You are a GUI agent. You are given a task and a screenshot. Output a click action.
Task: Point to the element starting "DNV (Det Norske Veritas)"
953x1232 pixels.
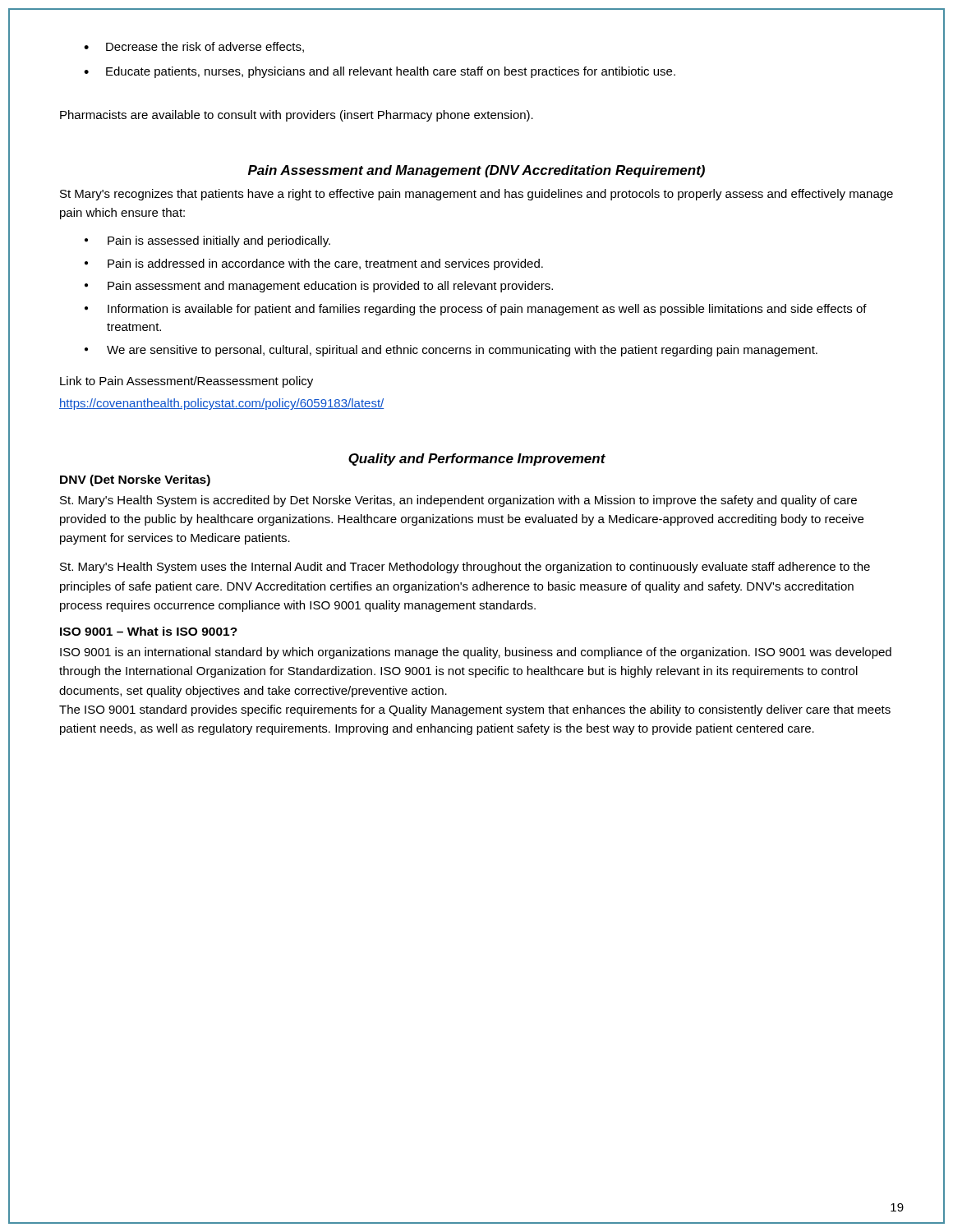(135, 479)
